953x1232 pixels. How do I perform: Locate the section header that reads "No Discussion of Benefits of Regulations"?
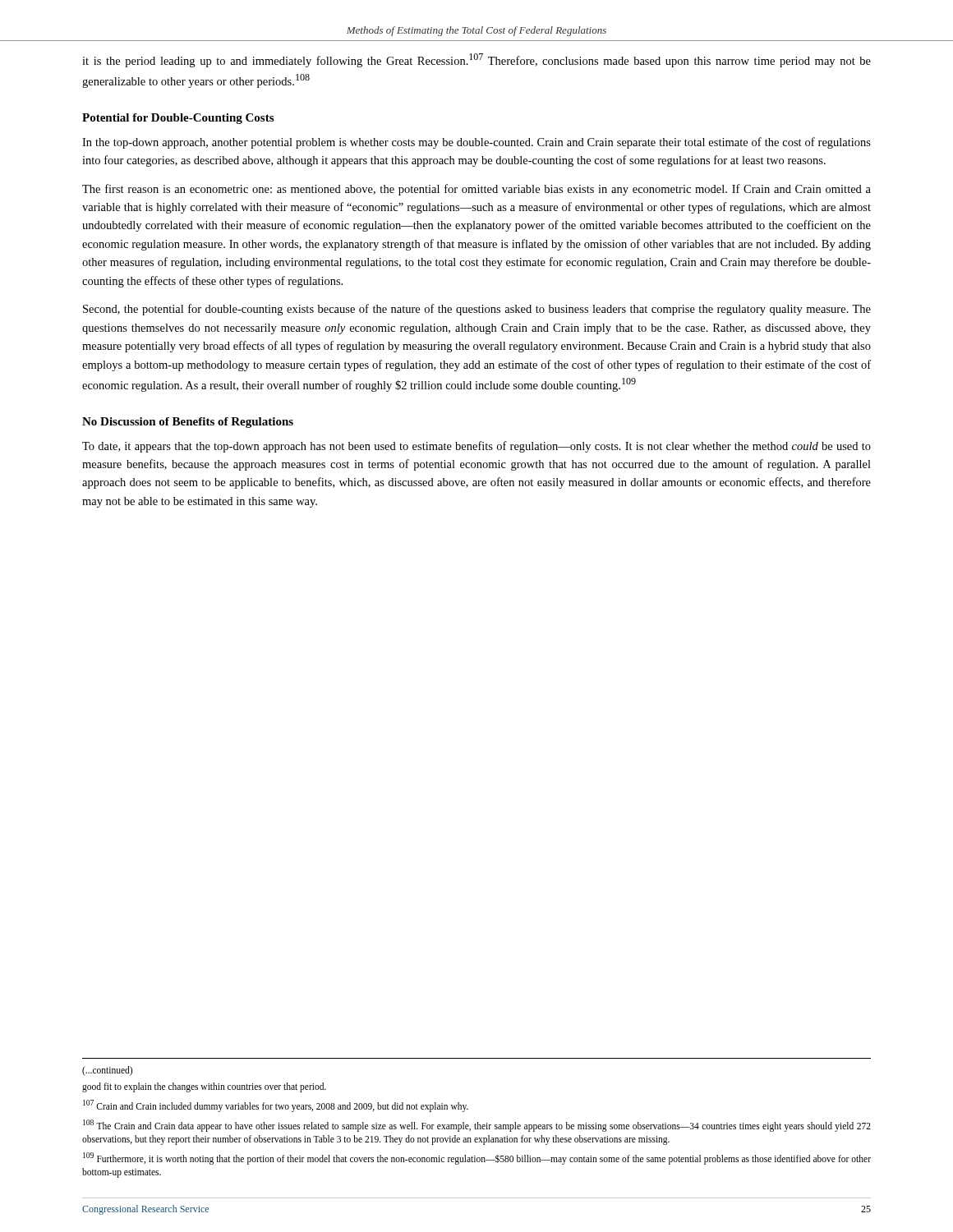pos(188,421)
